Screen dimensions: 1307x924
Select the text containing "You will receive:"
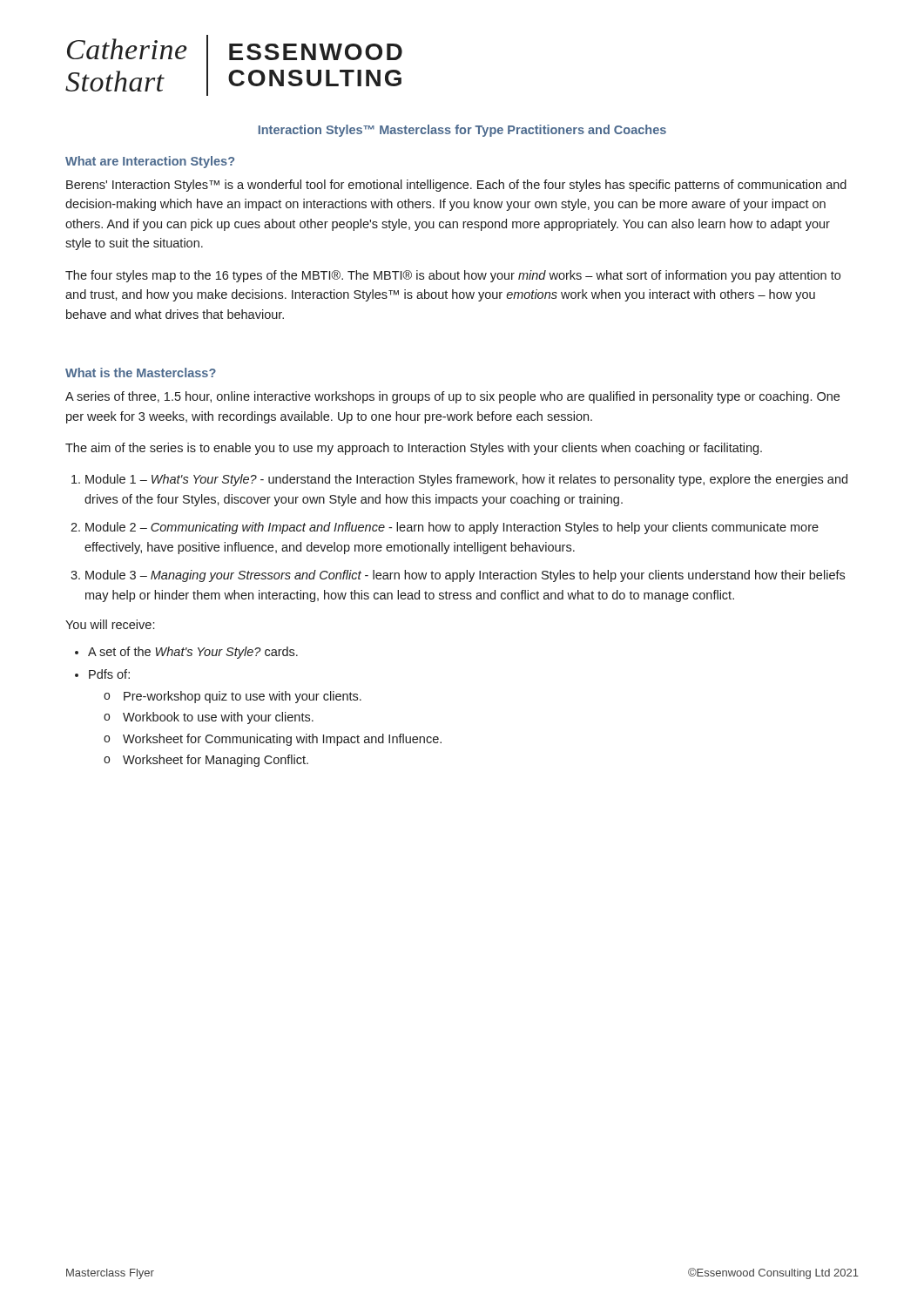[110, 625]
